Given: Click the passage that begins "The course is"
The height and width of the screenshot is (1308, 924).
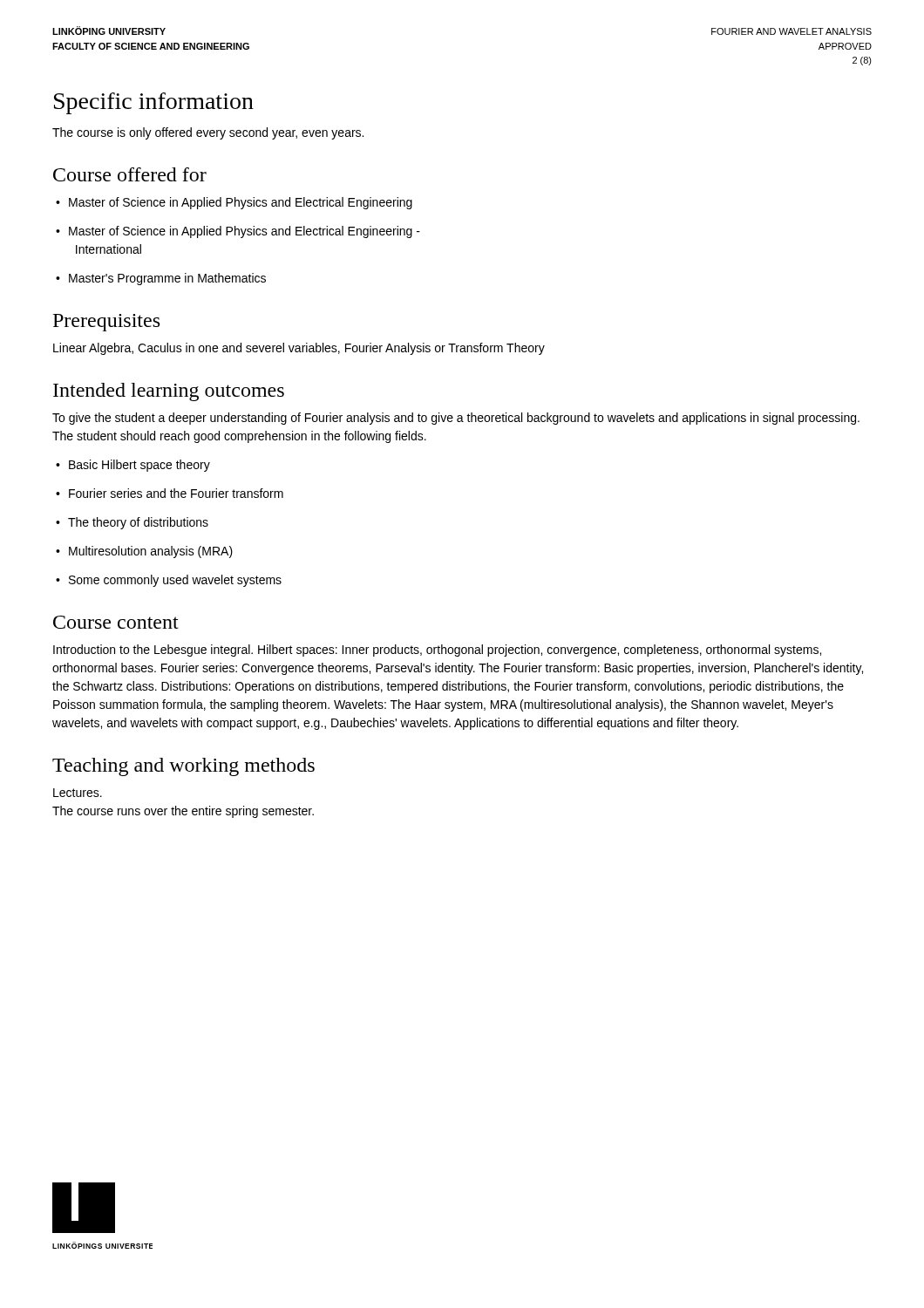Looking at the screenshot, I should coord(208,133).
